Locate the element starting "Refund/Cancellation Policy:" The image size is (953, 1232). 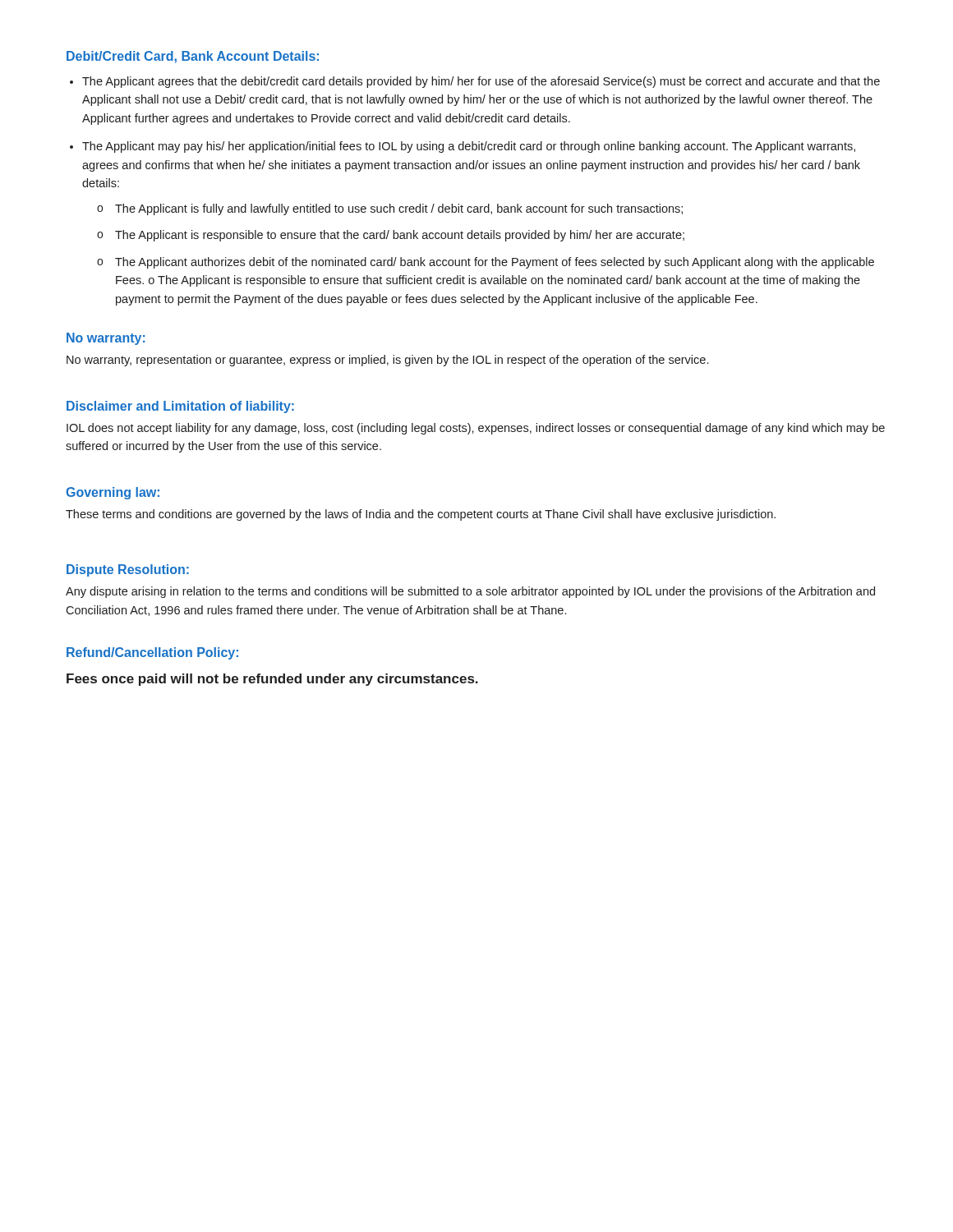point(153,653)
